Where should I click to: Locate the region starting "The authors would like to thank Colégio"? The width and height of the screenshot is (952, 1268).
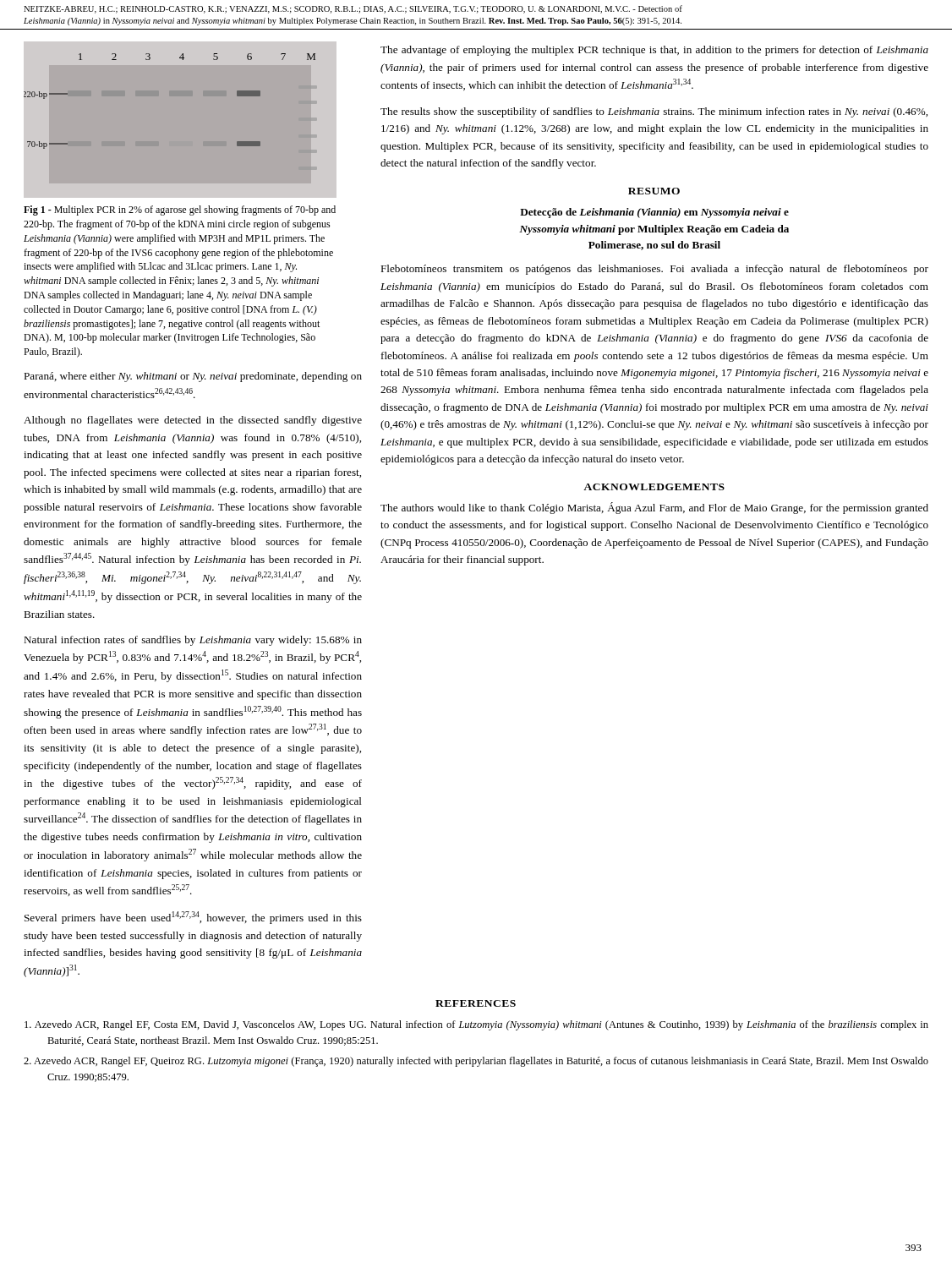654,533
